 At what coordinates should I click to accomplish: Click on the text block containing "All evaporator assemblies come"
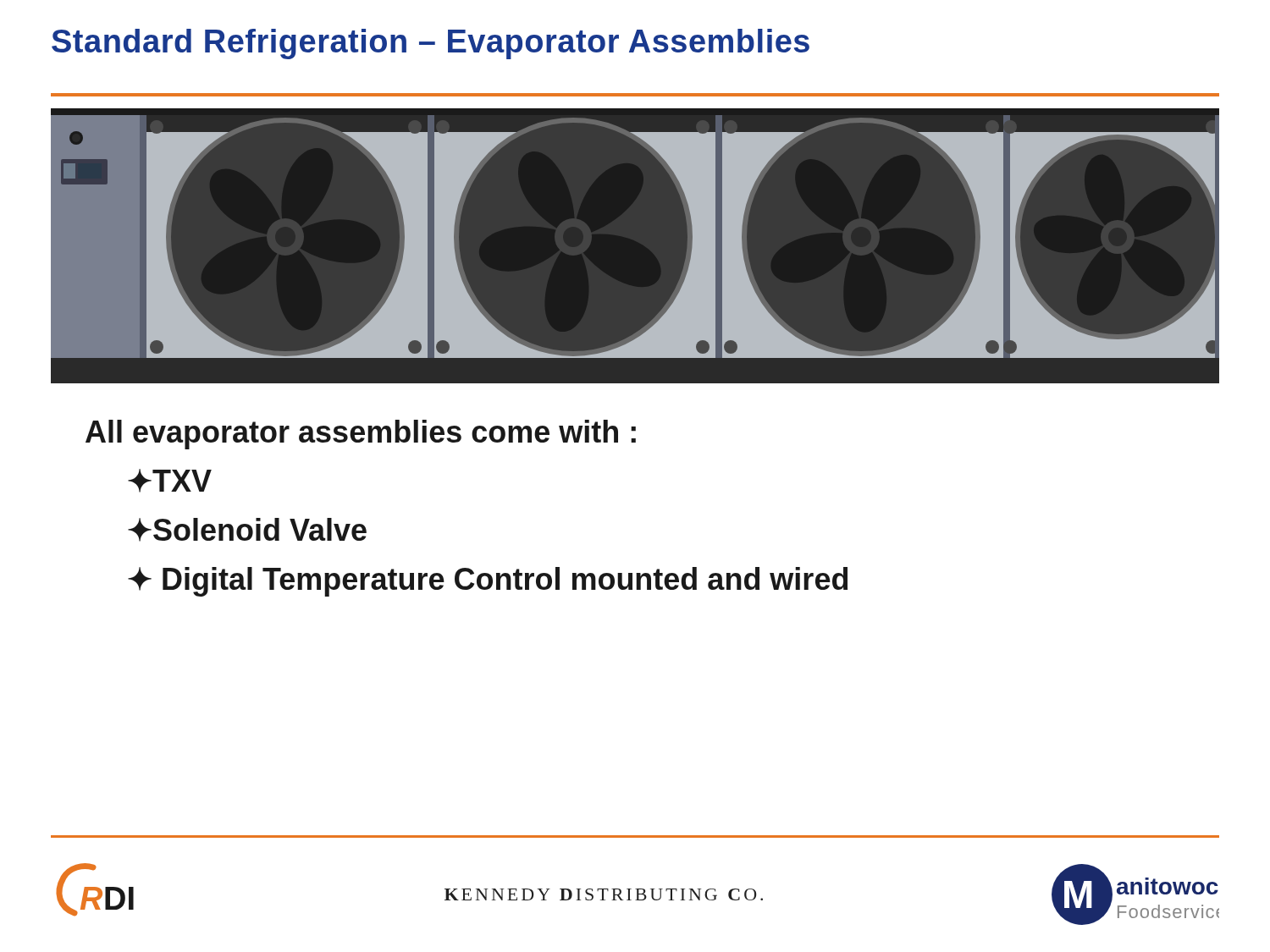coord(362,432)
